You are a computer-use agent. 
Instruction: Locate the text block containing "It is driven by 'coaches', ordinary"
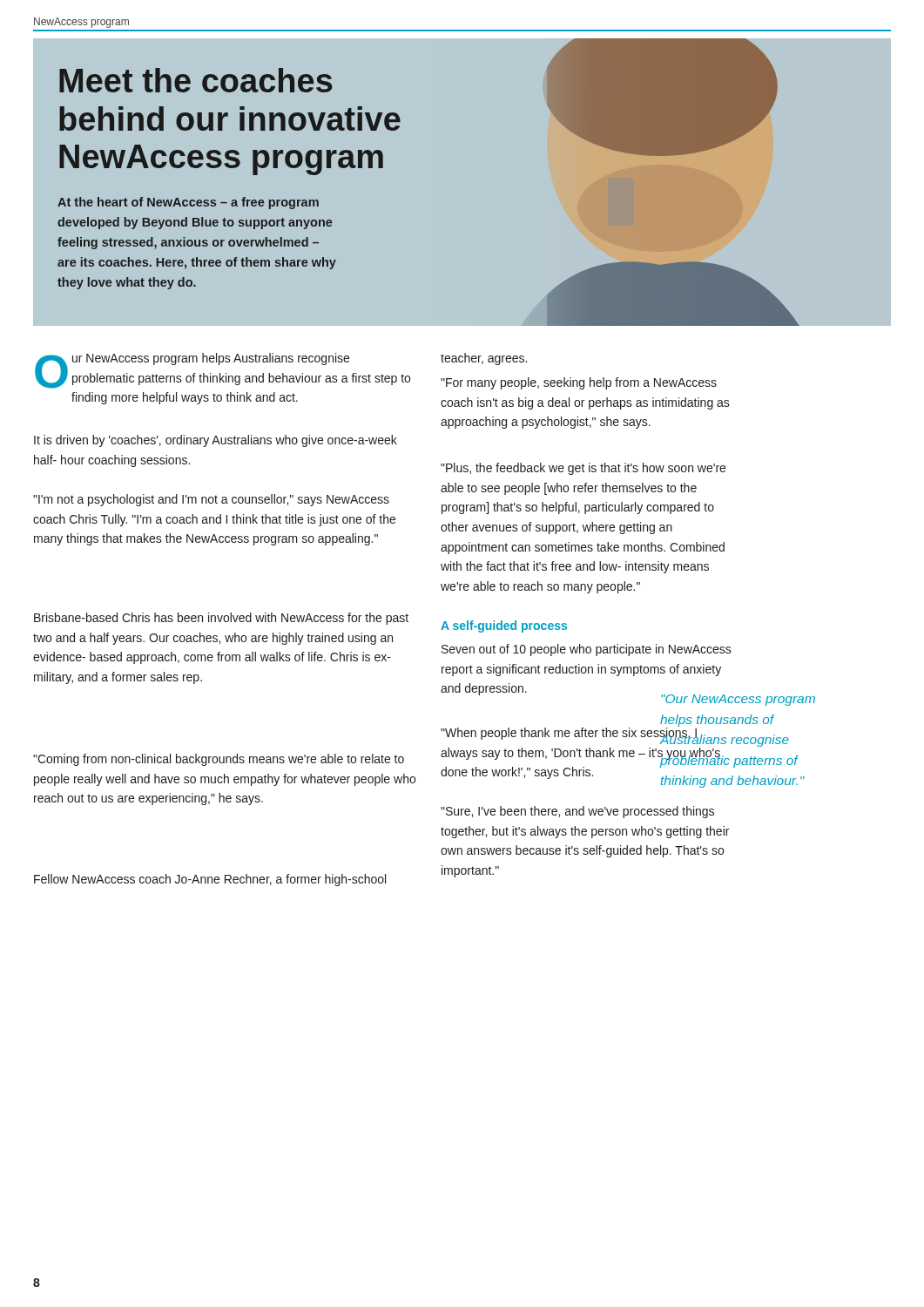215,450
